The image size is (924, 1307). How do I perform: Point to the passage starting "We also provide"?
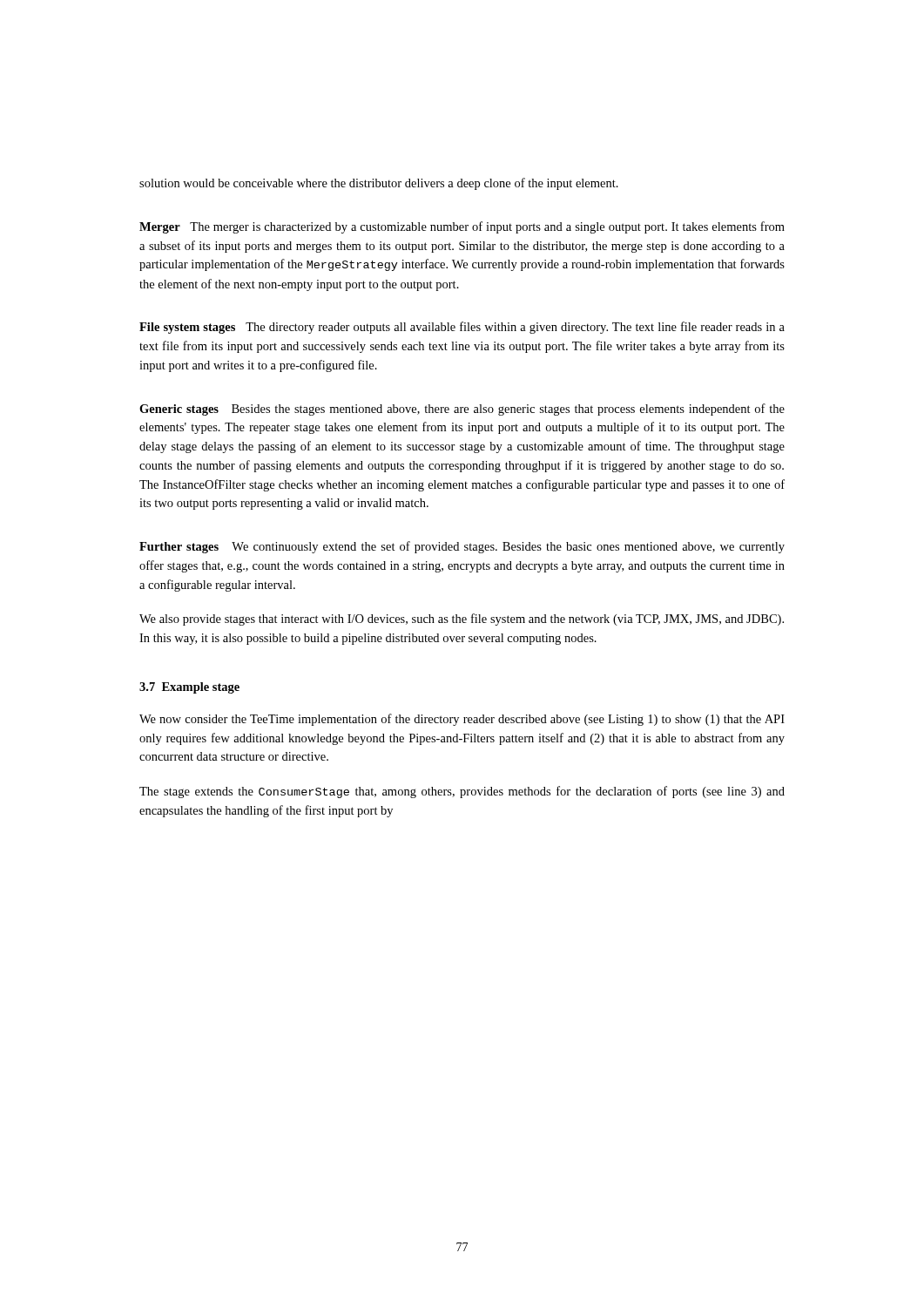462,628
